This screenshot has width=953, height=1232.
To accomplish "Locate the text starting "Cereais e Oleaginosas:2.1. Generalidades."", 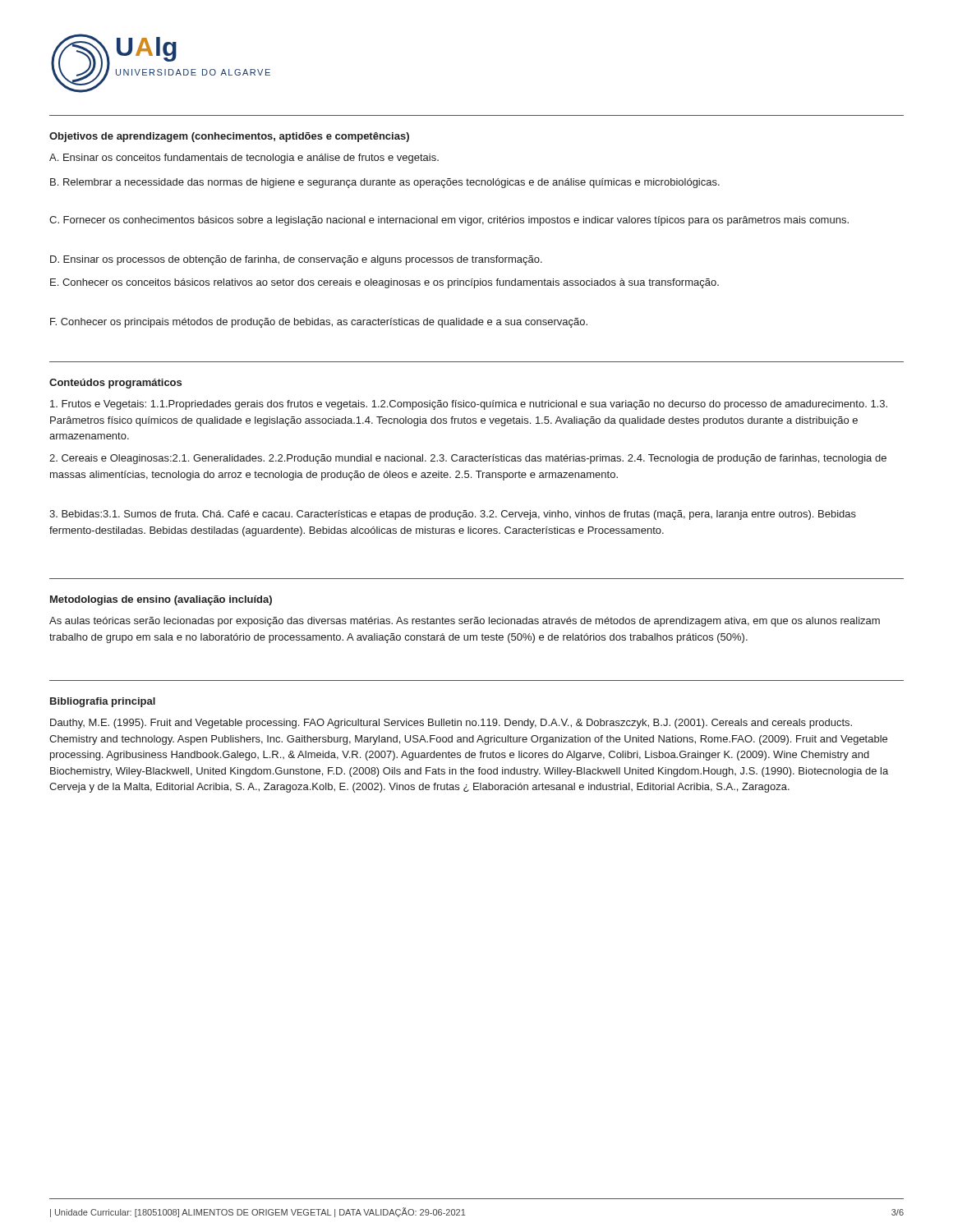I will tap(476, 466).
